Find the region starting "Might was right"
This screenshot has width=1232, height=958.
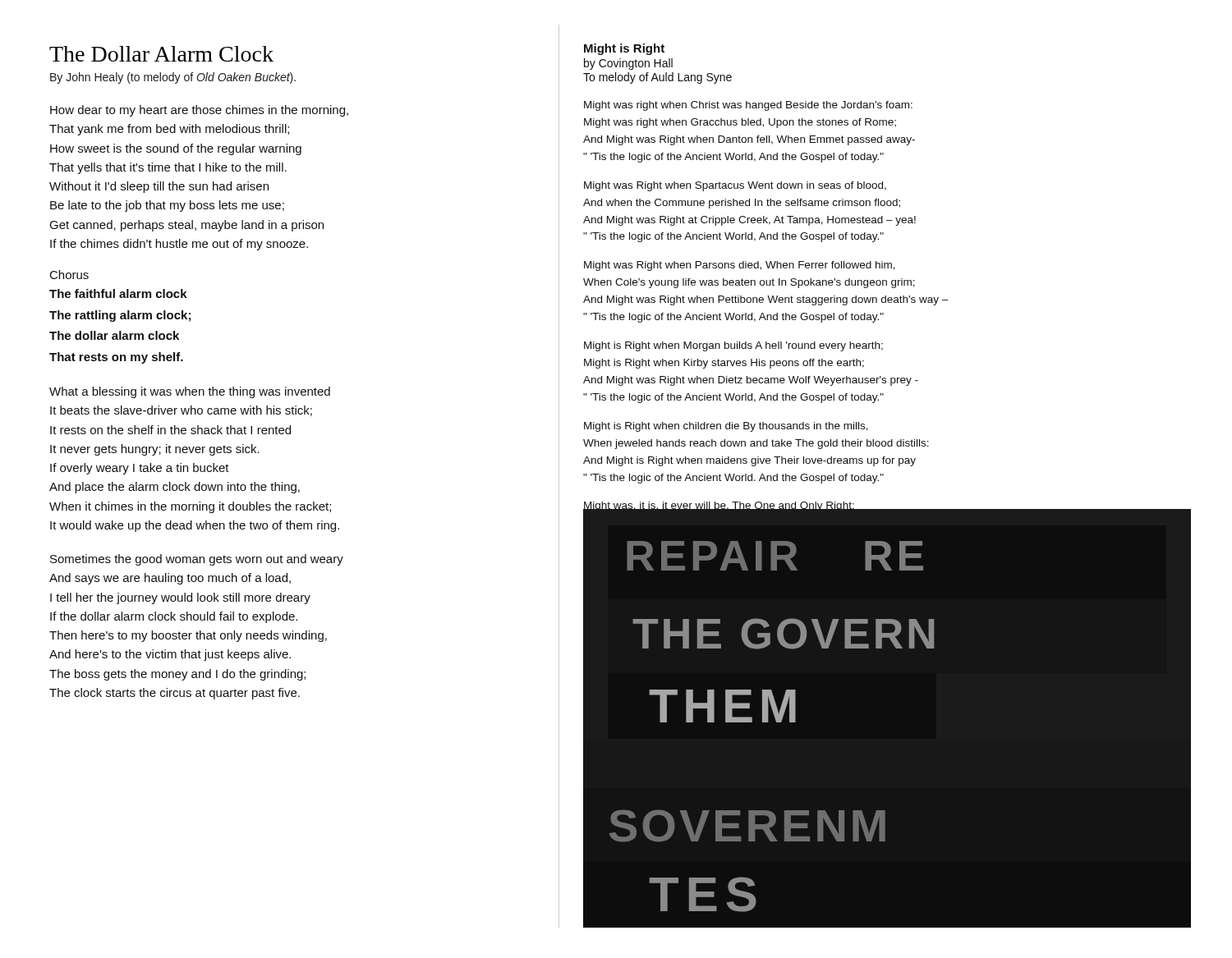point(891,131)
